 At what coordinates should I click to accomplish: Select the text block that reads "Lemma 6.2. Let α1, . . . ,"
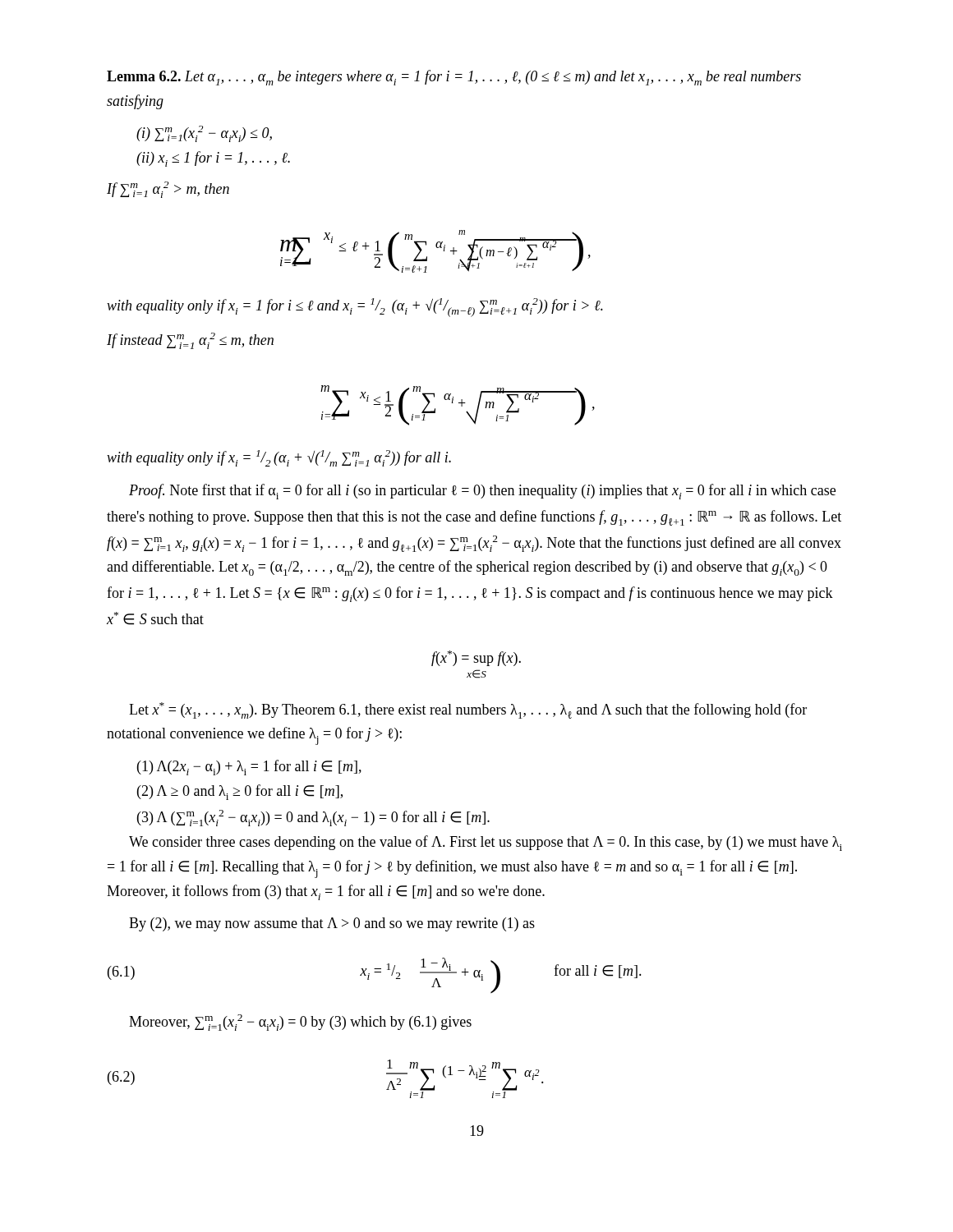click(x=454, y=78)
